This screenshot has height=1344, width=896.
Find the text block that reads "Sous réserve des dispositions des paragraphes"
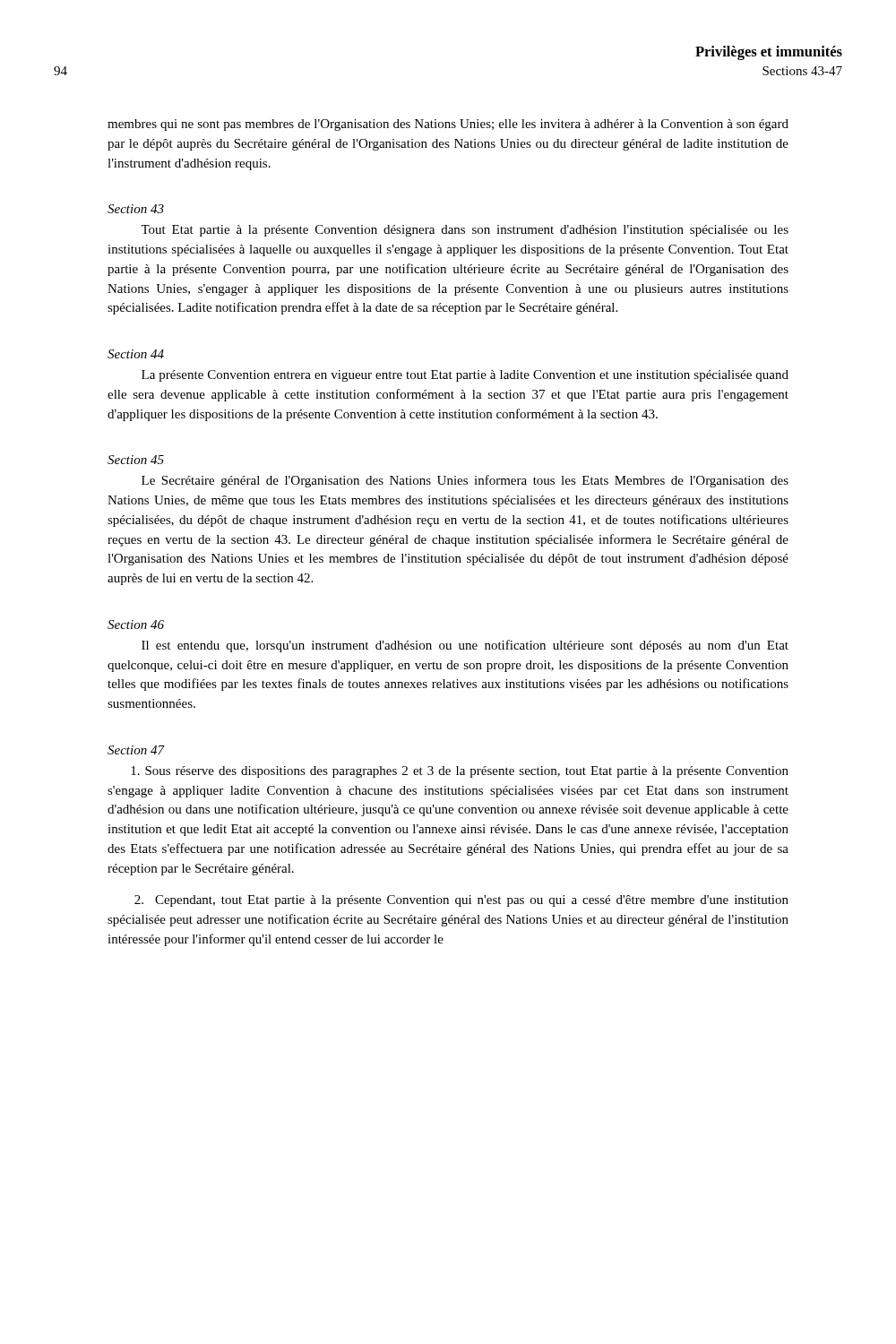(448, 819)
